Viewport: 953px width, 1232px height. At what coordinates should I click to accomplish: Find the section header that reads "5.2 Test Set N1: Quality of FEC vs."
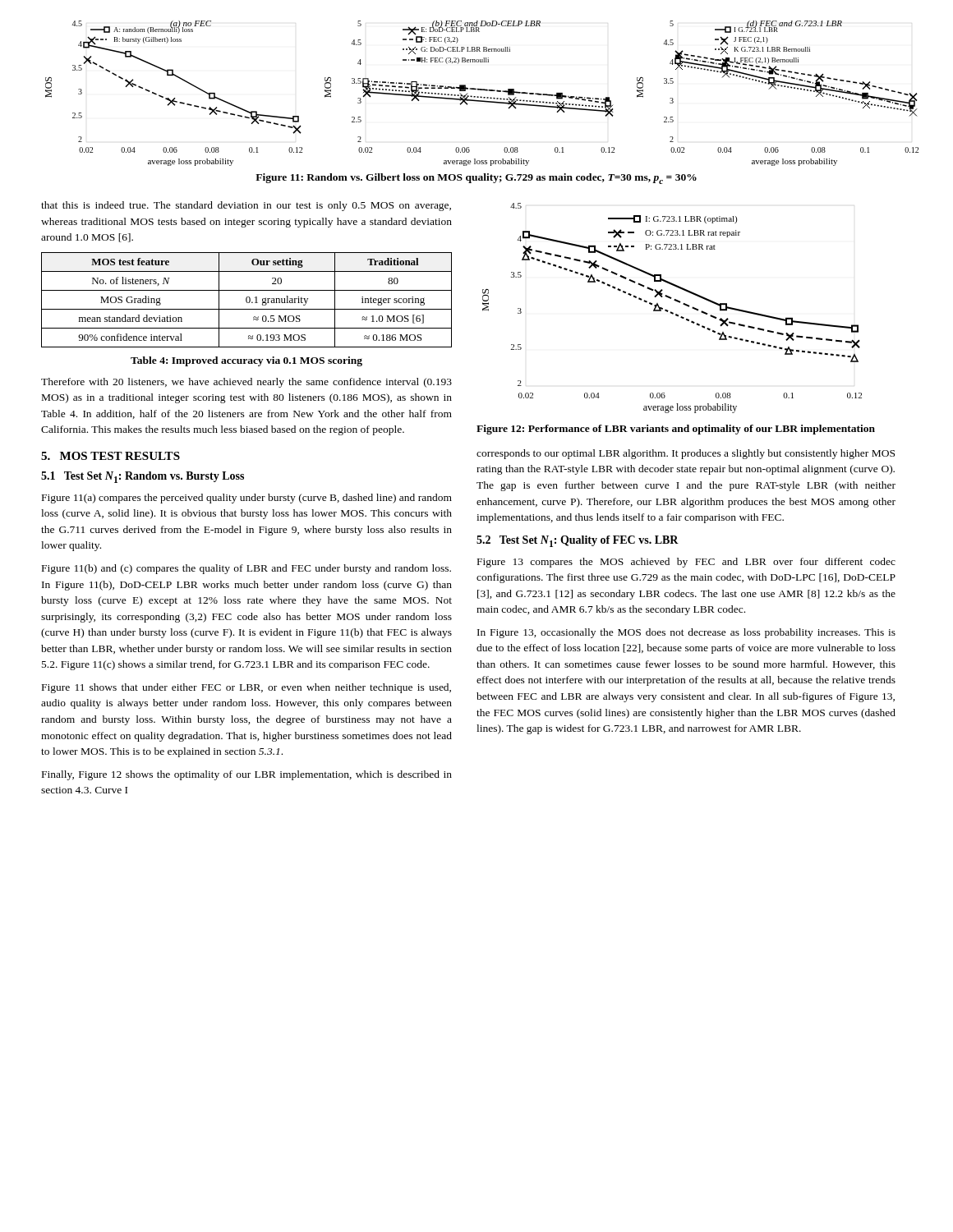(x=577, y=541)
